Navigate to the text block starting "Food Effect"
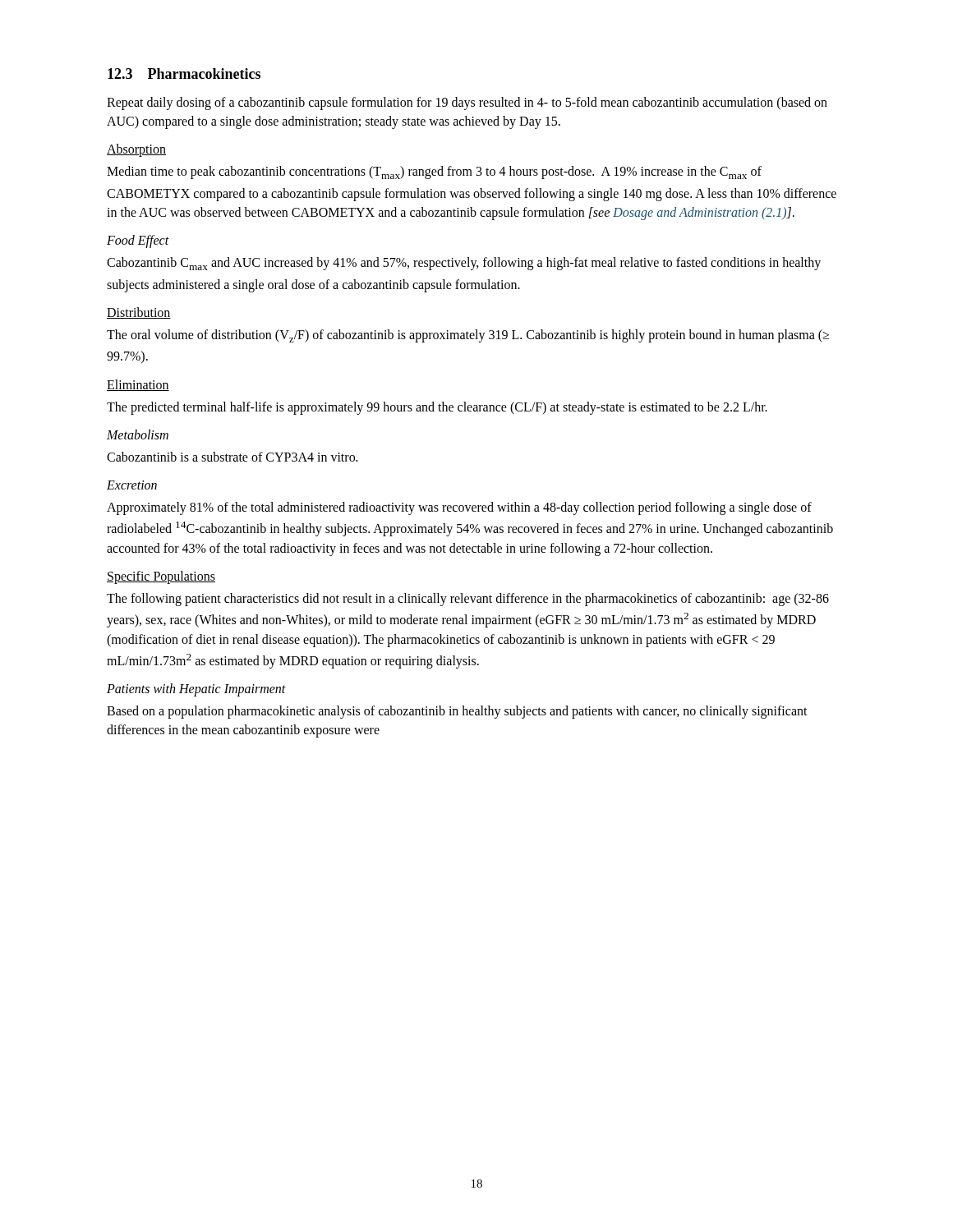The image size is (953, 1232). [138, 240]
